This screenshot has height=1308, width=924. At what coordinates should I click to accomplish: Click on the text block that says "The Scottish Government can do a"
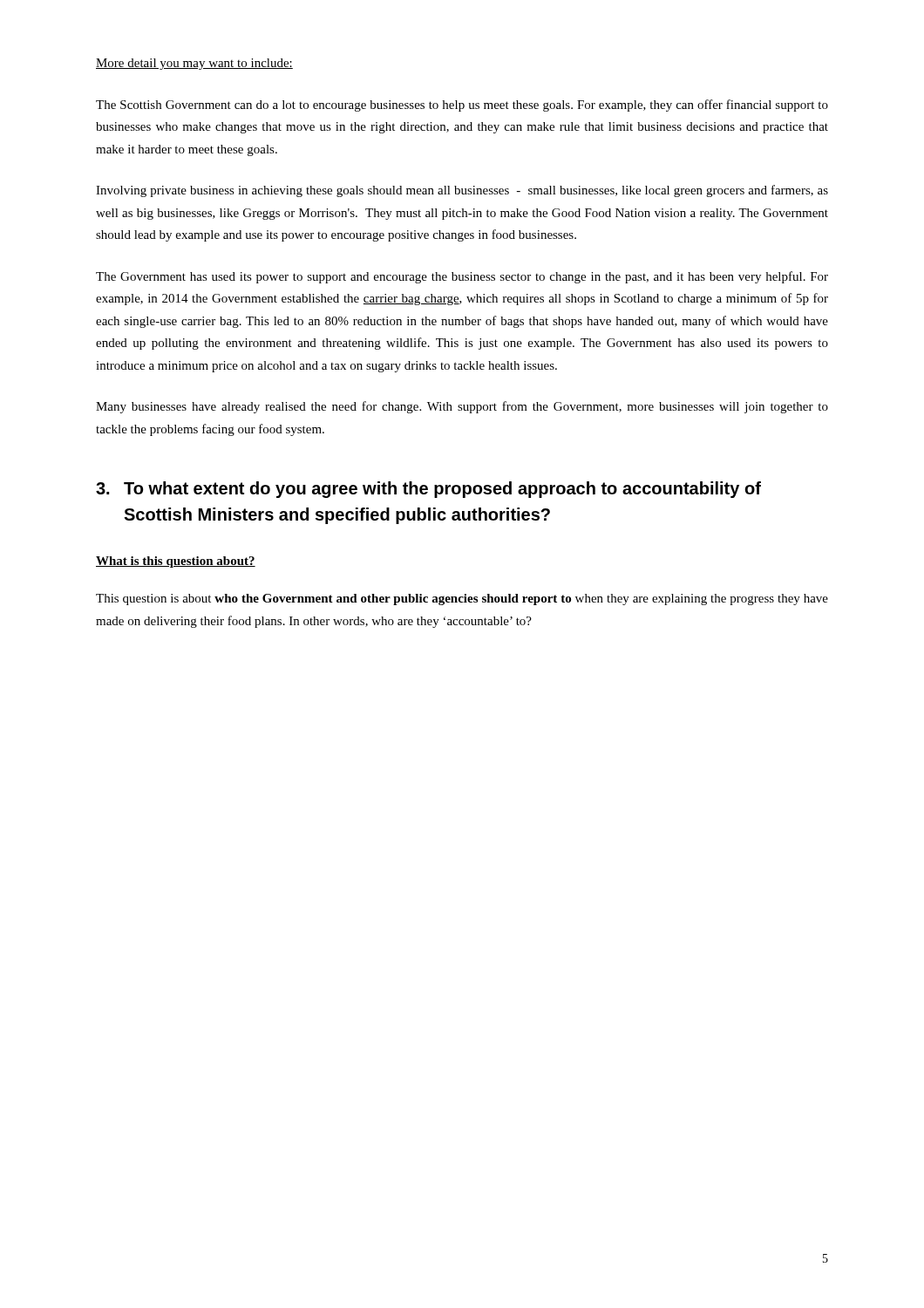pos(462,126)
